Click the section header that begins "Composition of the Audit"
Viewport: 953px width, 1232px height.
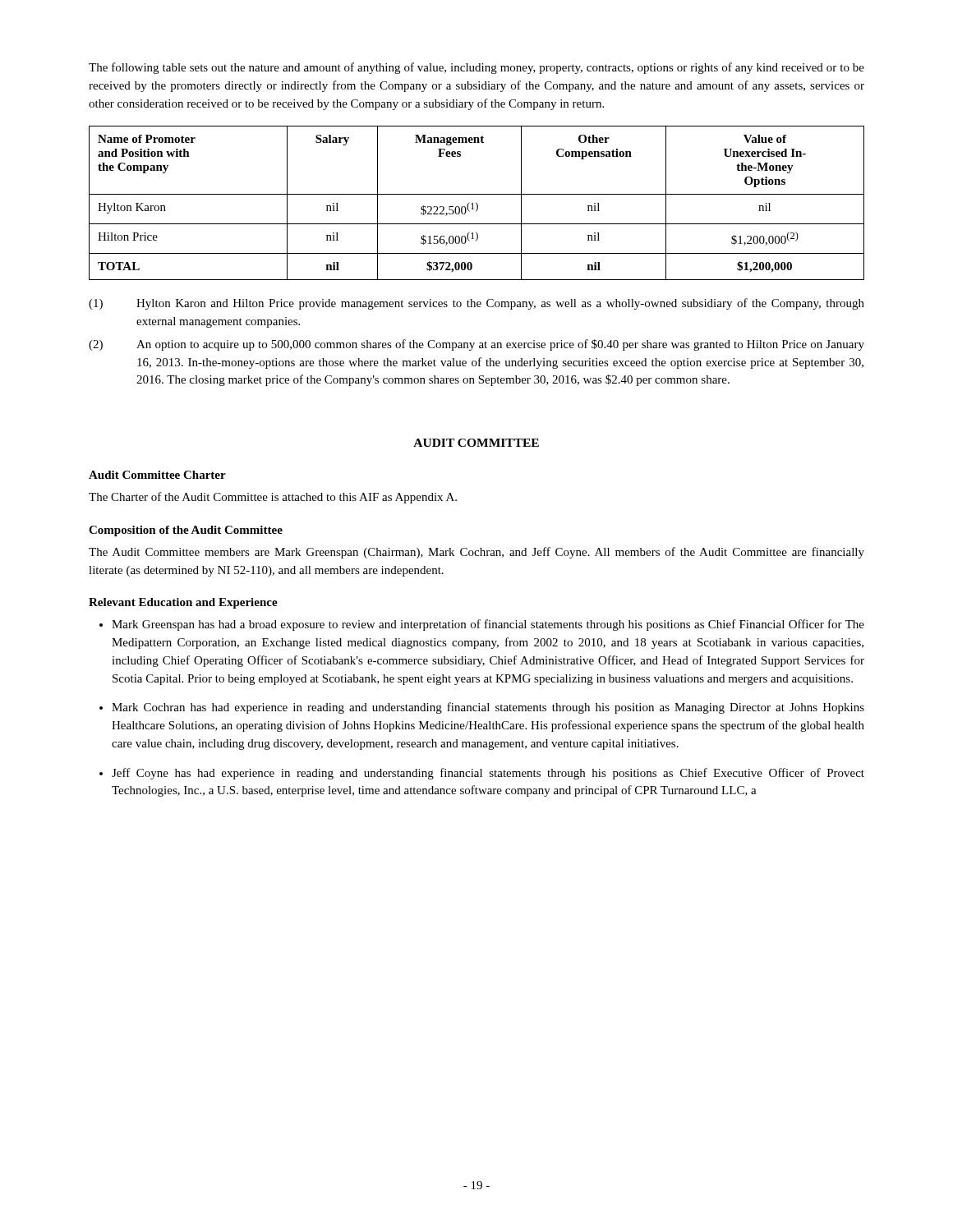point(186,530)
